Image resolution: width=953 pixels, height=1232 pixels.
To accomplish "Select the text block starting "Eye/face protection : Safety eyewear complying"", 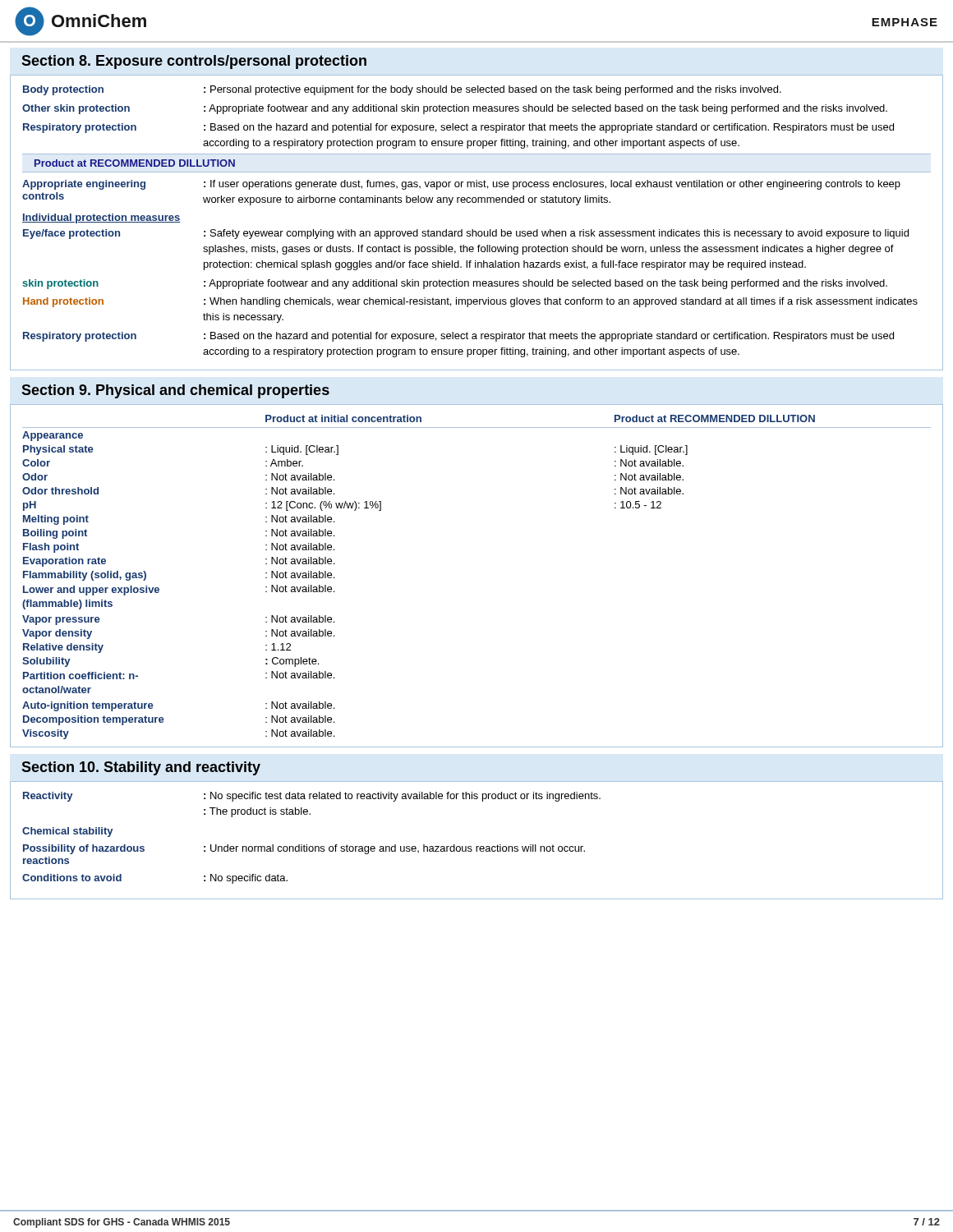I will 476,249.
